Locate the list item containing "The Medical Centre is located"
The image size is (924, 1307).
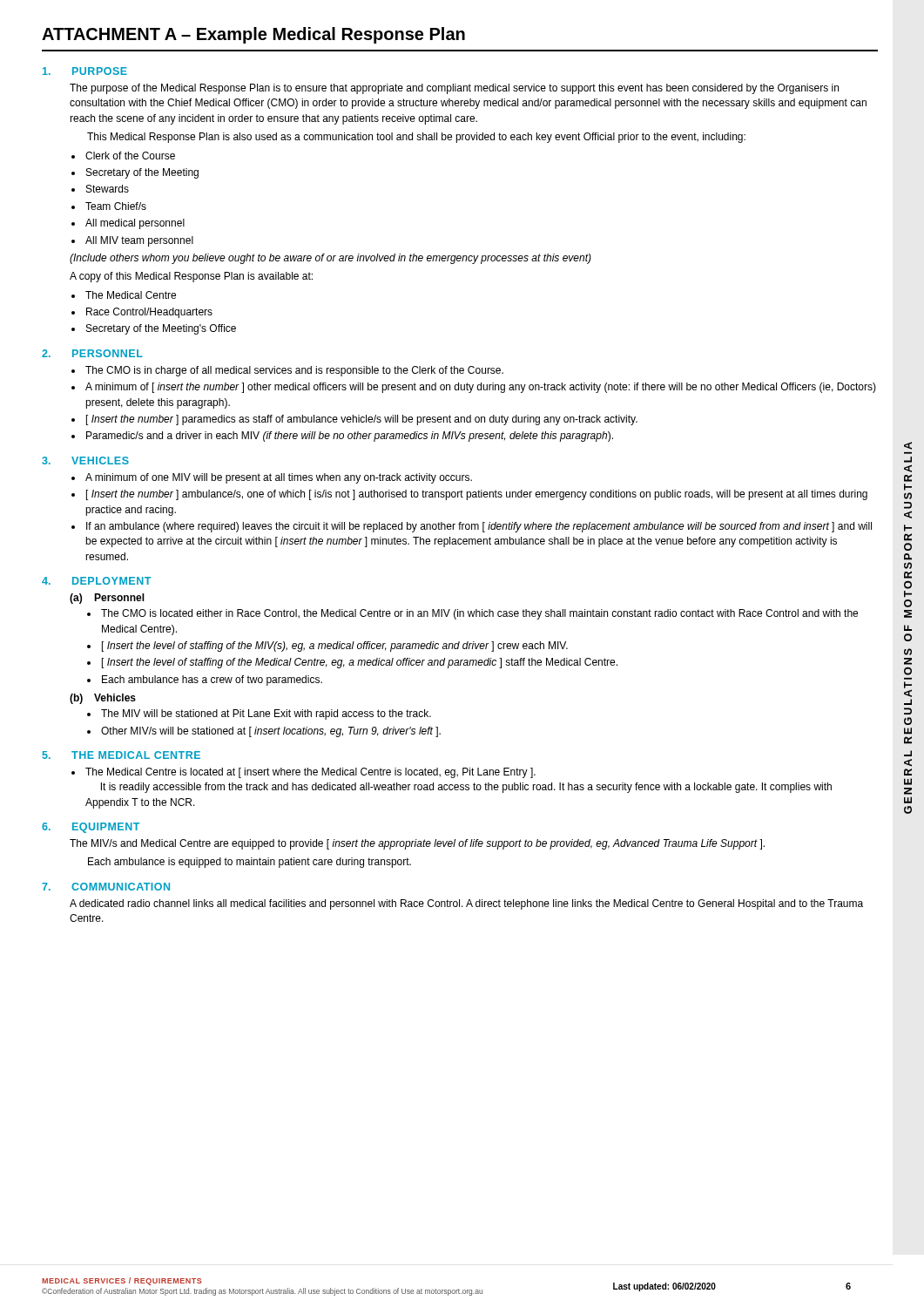tap(459, 787)
